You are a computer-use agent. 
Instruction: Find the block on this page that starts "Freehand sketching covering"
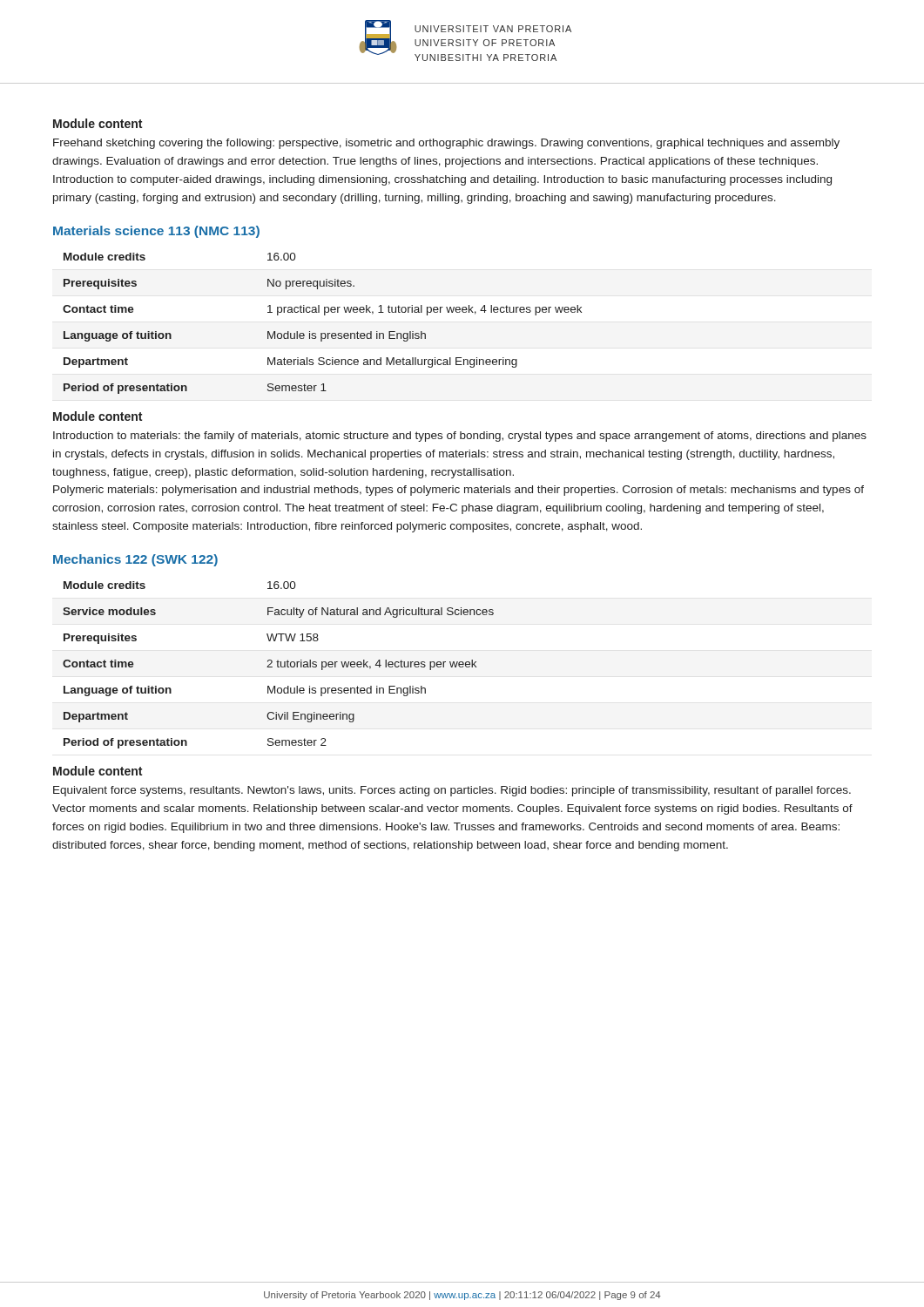[446, 170]
